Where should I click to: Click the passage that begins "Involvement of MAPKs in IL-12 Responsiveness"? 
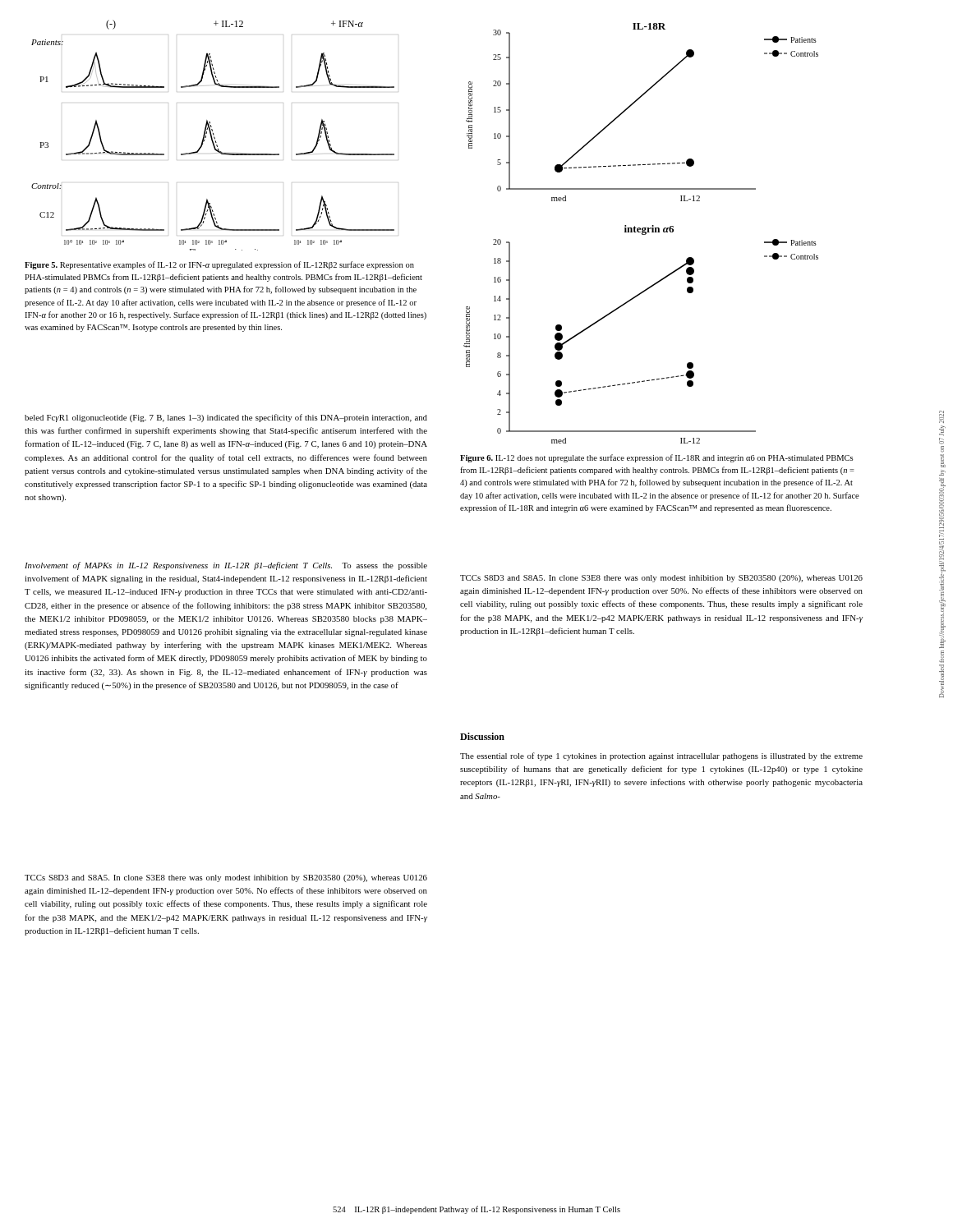[x=226, y=625]
